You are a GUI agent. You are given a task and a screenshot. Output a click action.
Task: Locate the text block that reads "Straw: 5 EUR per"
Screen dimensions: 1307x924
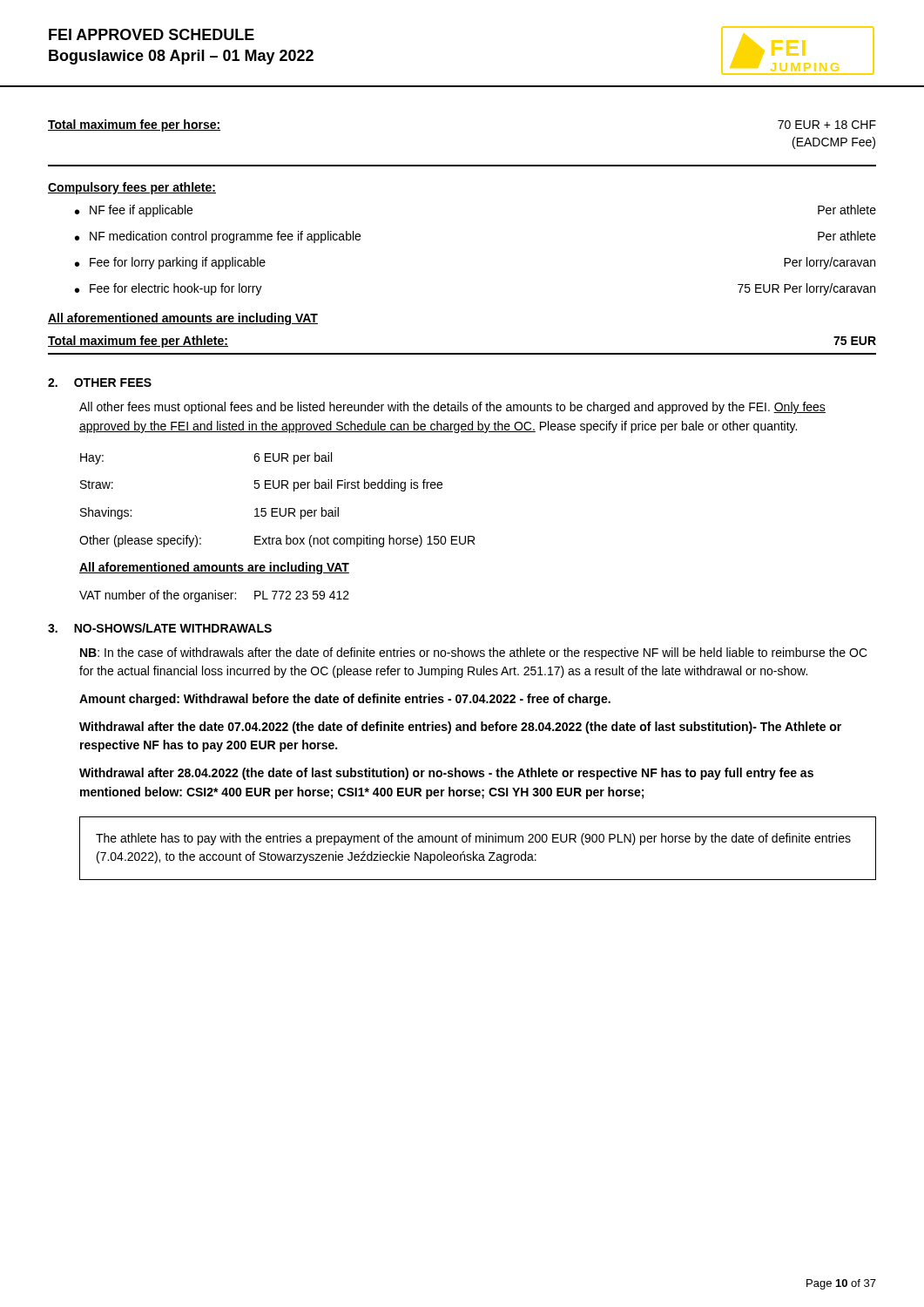point(261,485)
